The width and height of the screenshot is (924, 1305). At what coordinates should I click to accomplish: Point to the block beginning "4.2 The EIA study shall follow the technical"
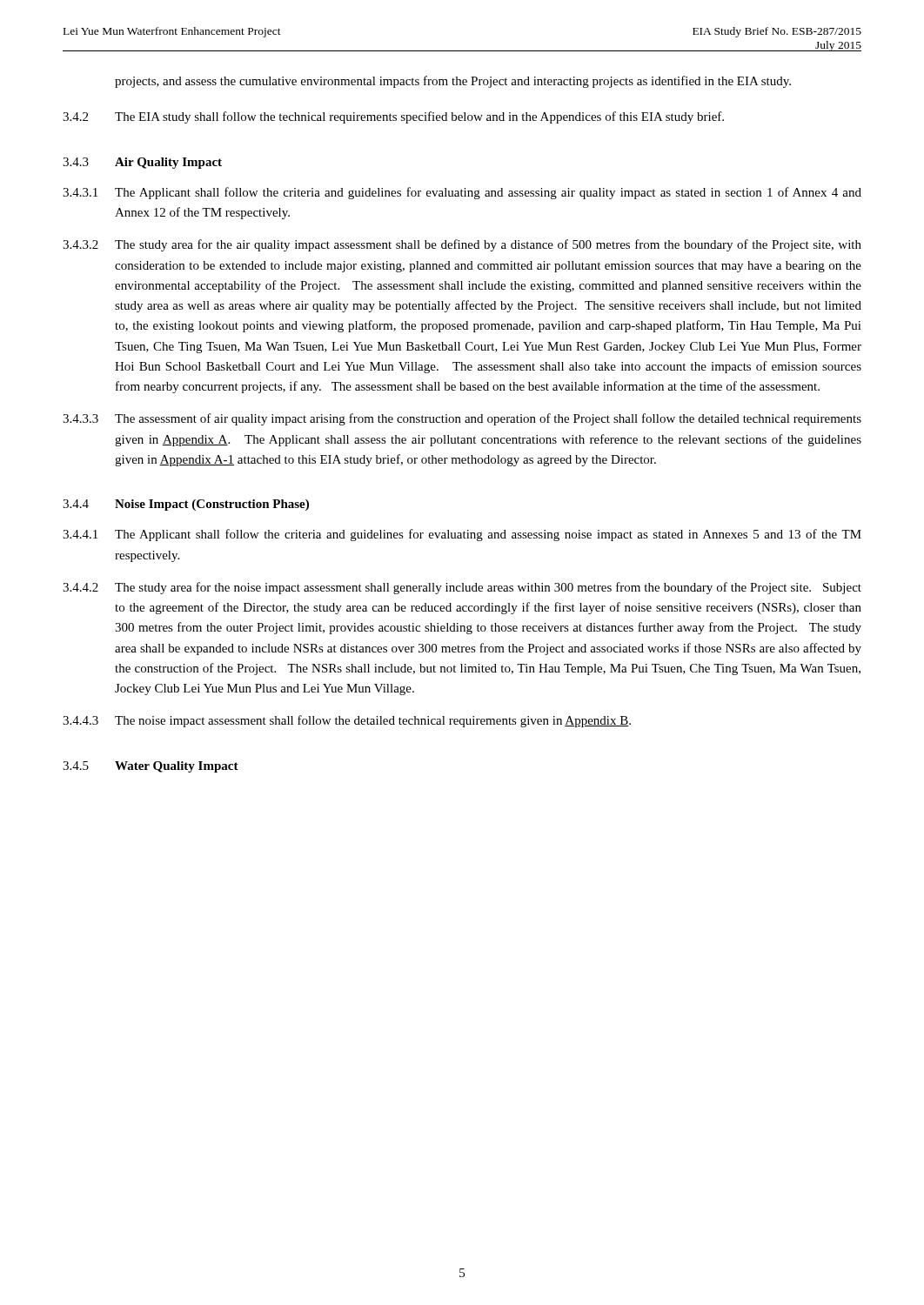(x=462, y=117)
